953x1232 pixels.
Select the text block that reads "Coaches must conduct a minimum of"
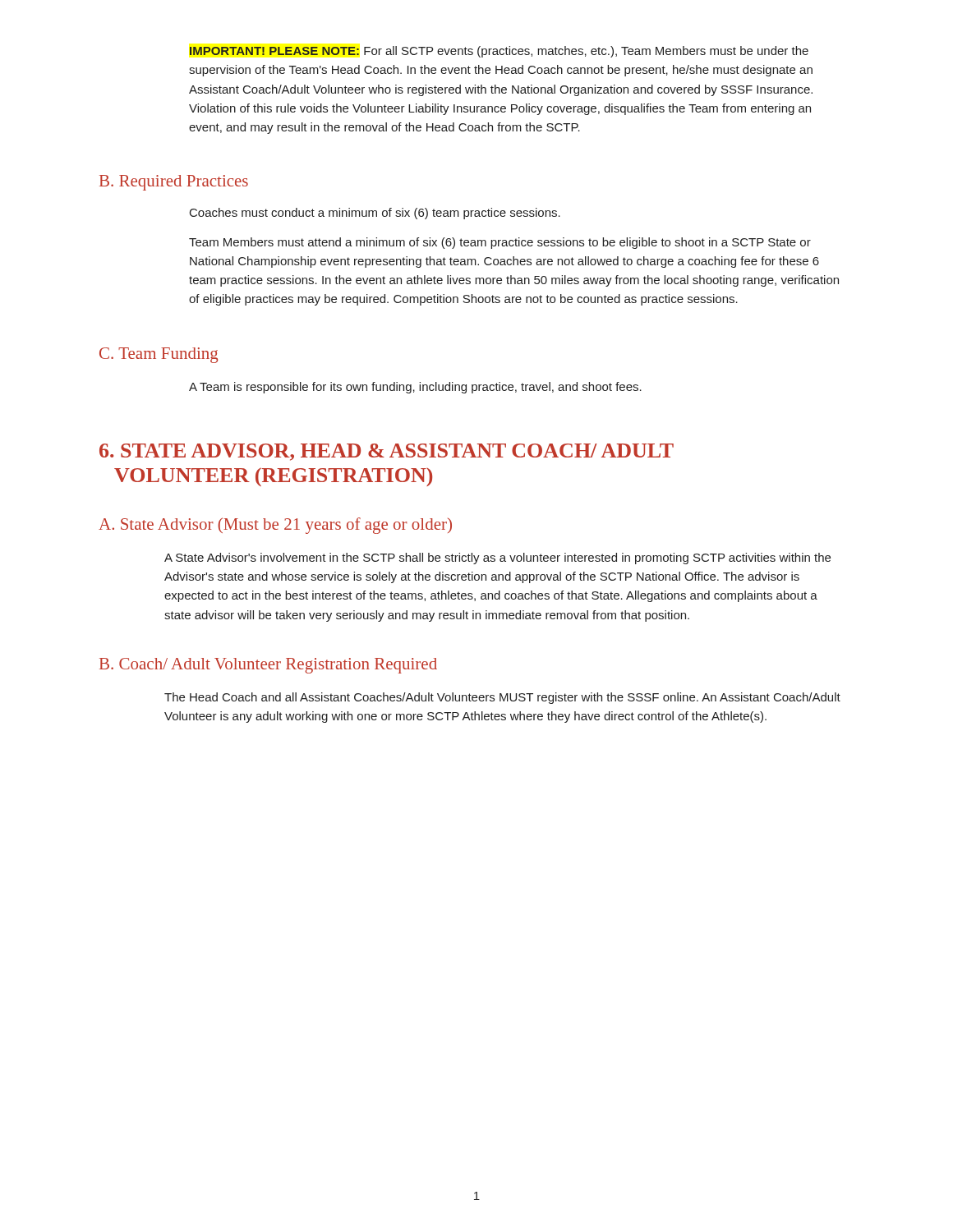click(x=375, y=213)
